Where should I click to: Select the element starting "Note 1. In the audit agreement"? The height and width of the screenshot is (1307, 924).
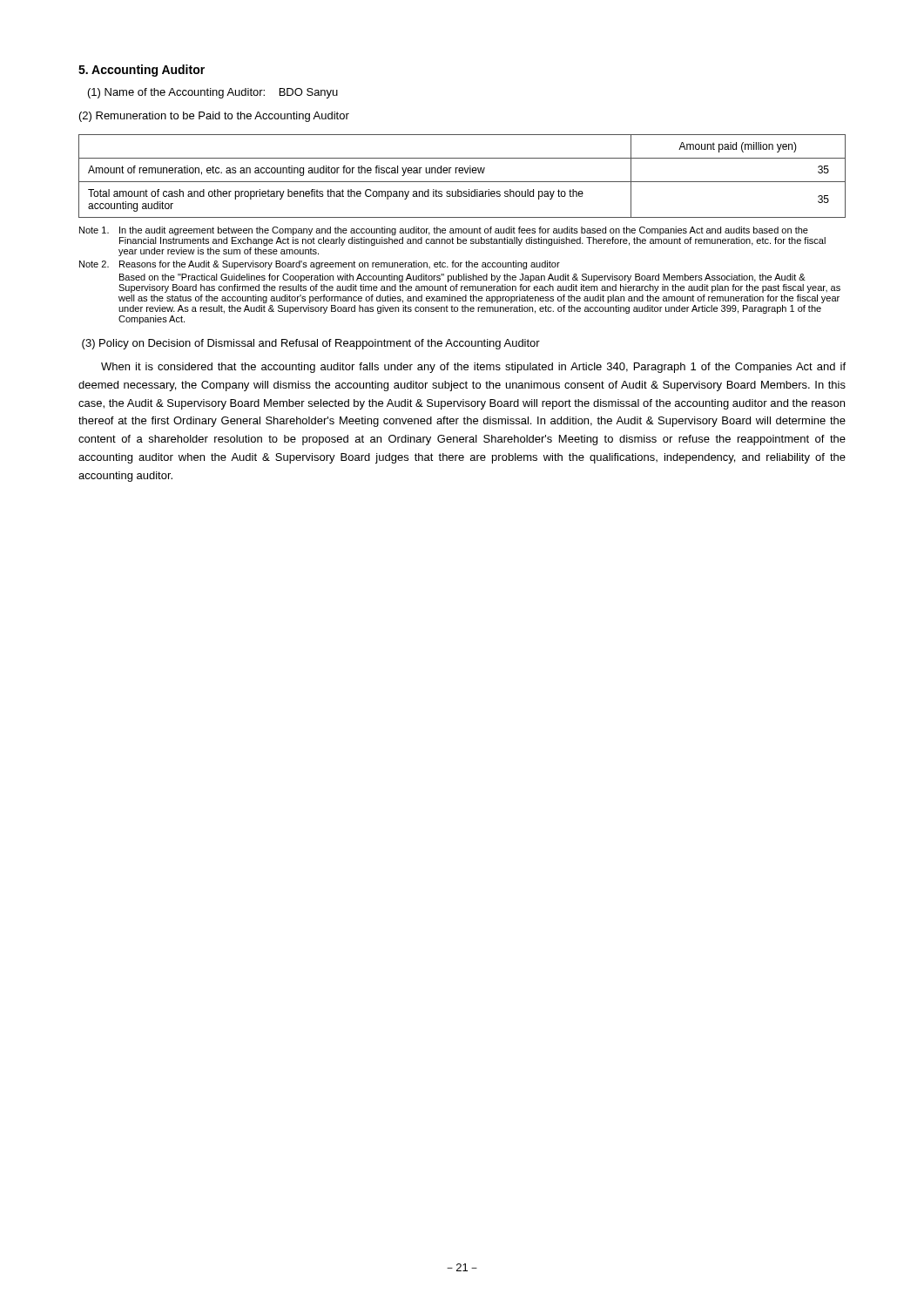coord(462,274)
